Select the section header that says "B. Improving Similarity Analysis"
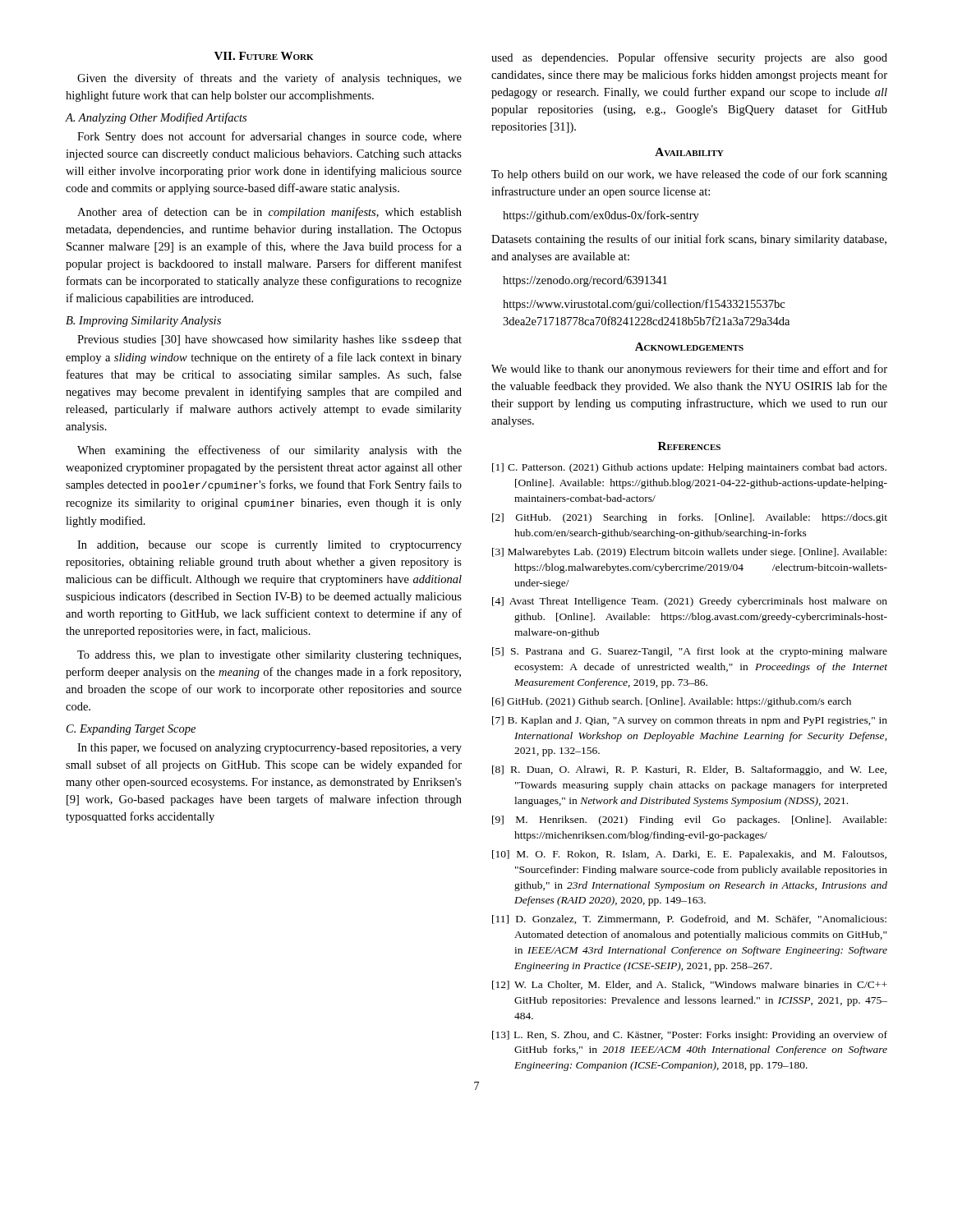 (x=144, y=321)
